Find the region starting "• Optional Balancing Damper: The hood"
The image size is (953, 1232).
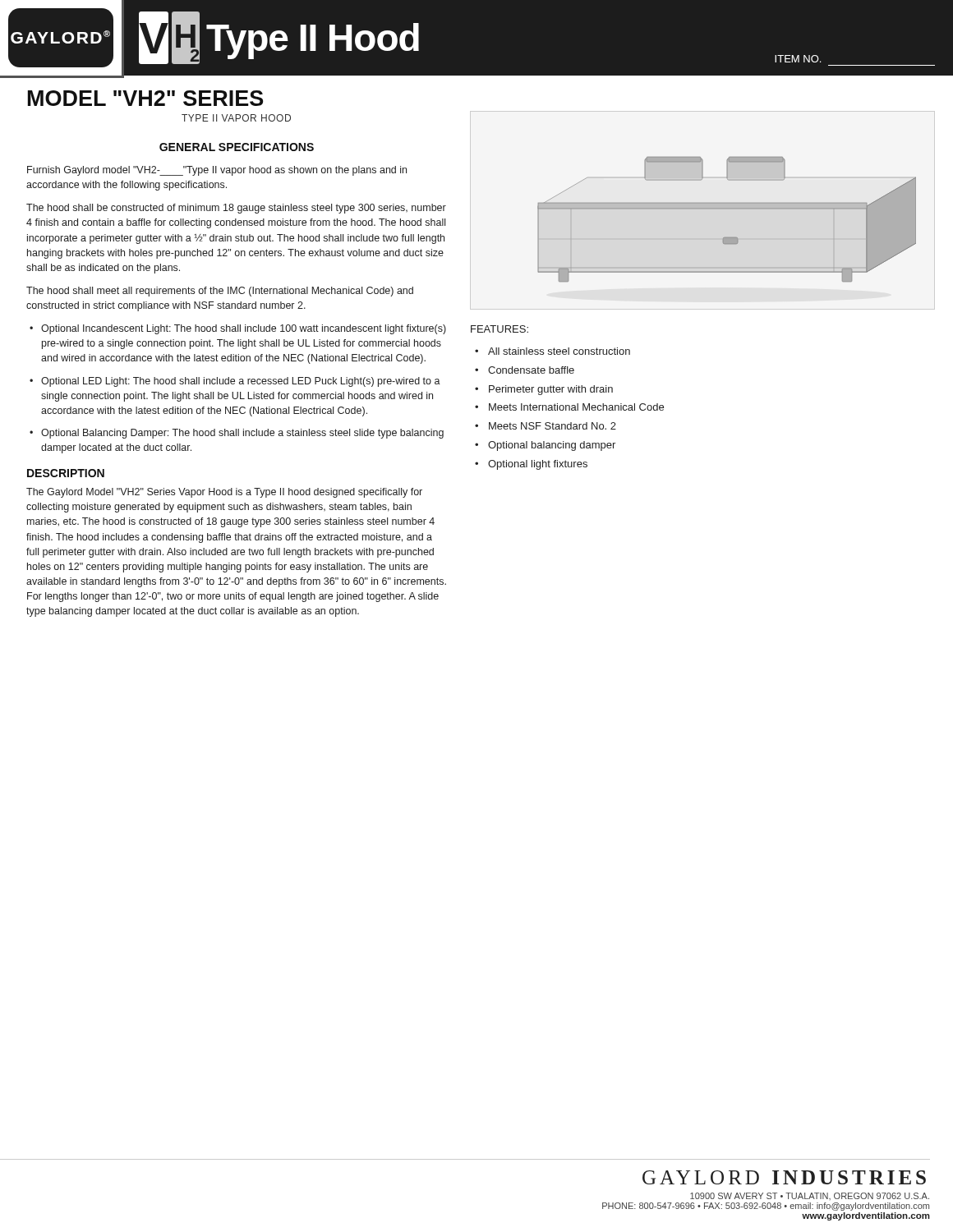pos(237,439)
